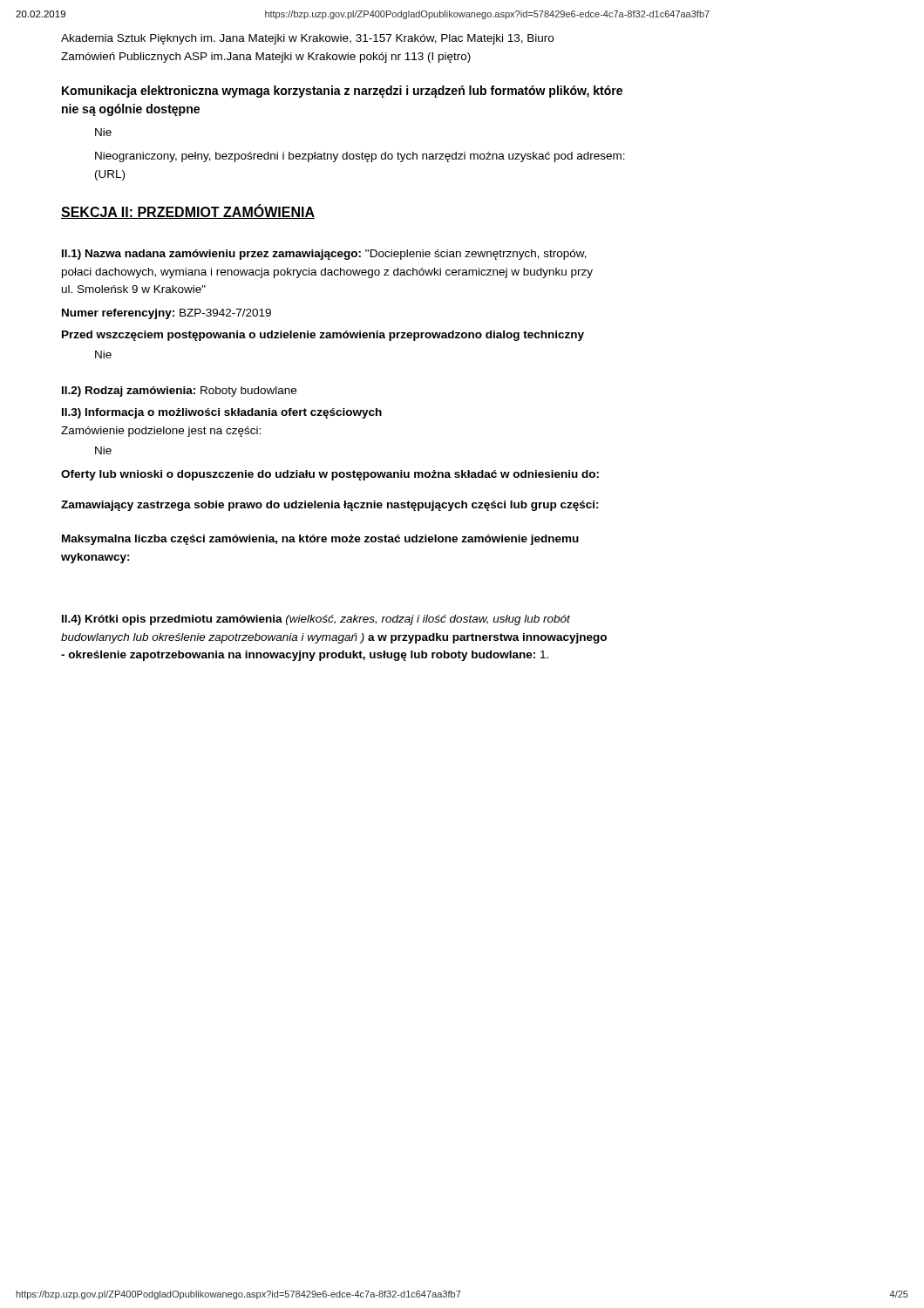
Task: Point to "Numer referencyjny: BZP-3942-7/2019"
Action: pyautogui.click(x=166, y=313)
